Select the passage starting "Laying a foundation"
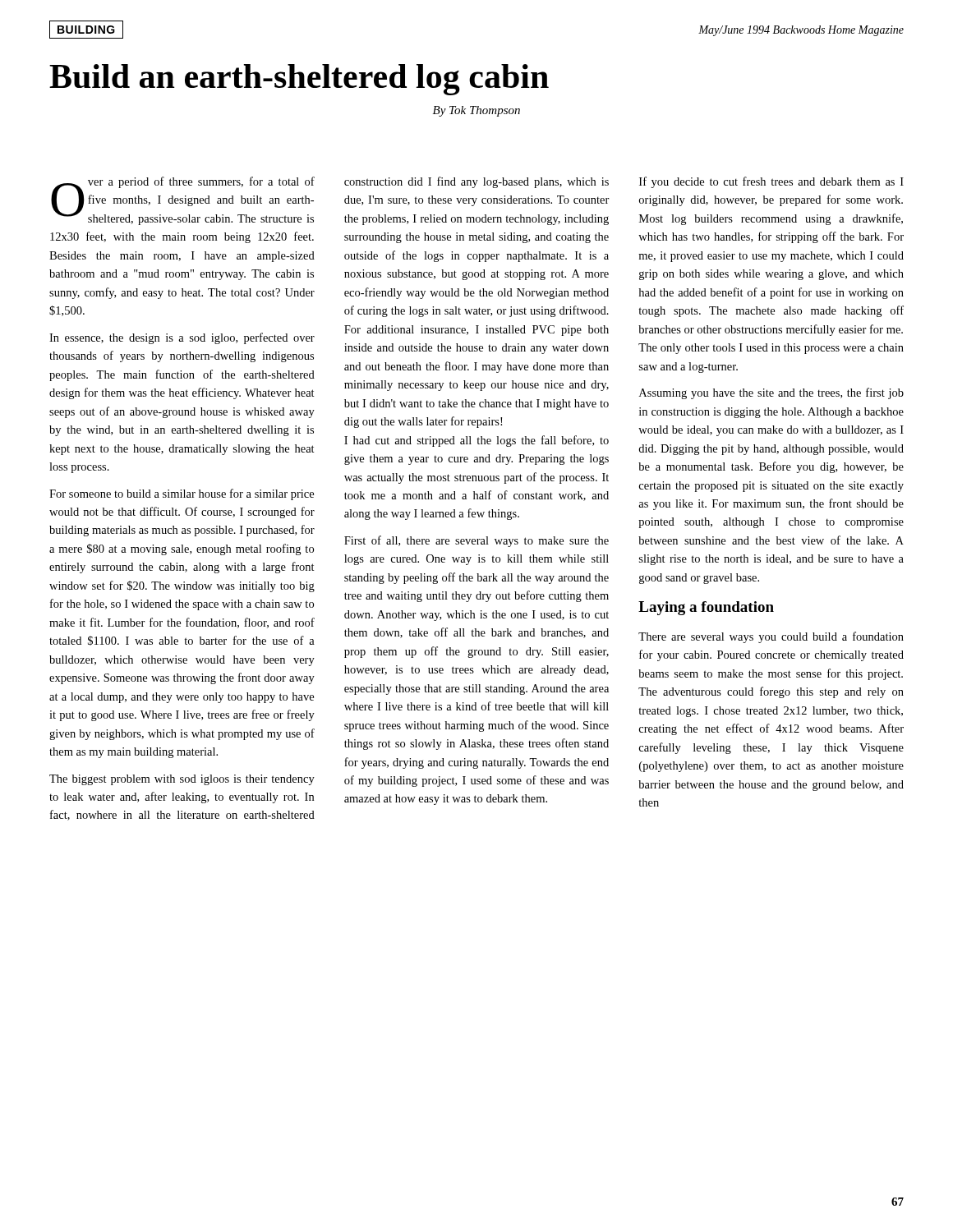 coord(771,607)
